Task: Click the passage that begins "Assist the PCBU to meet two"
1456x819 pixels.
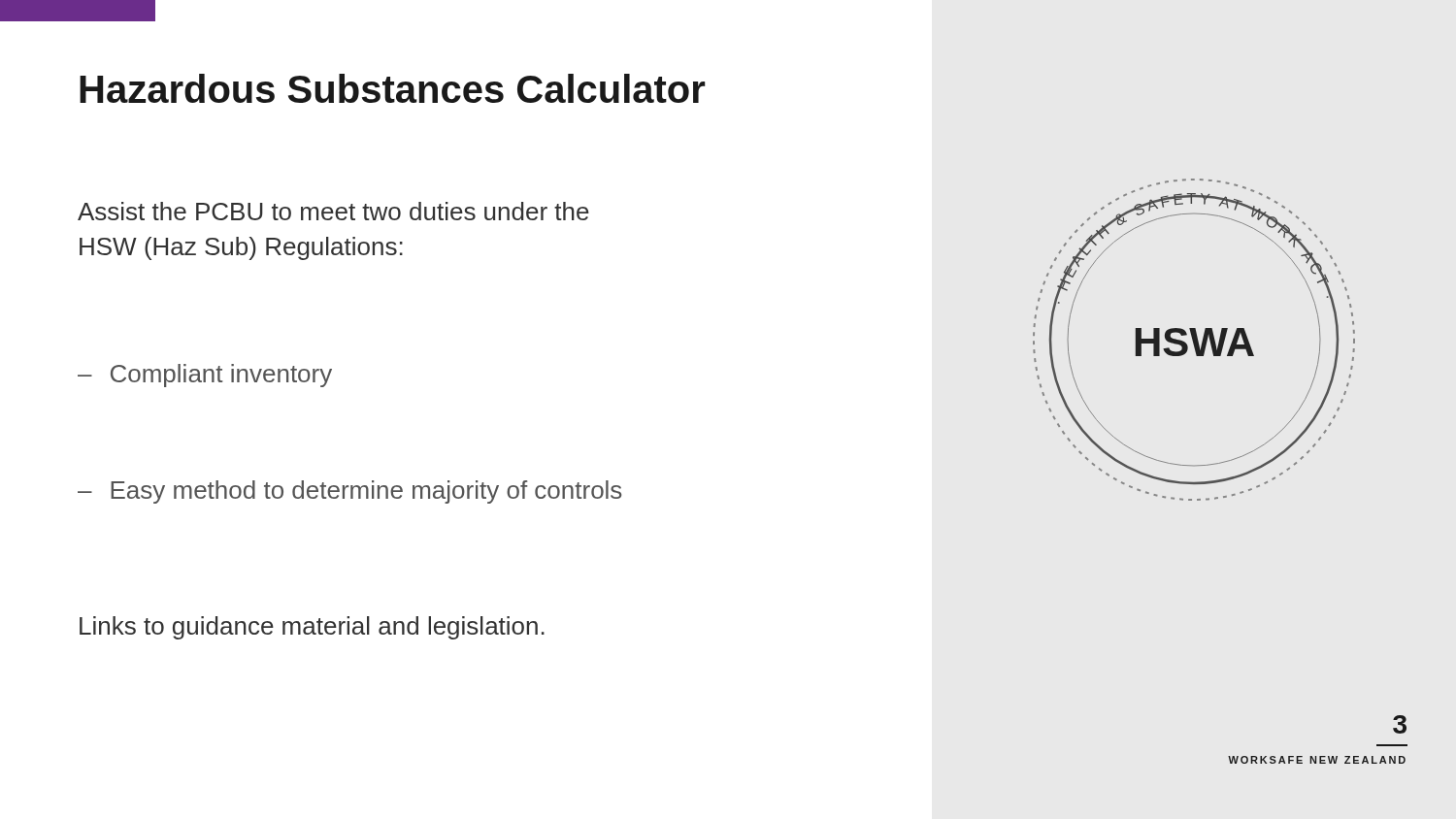Action: [476, 229]
